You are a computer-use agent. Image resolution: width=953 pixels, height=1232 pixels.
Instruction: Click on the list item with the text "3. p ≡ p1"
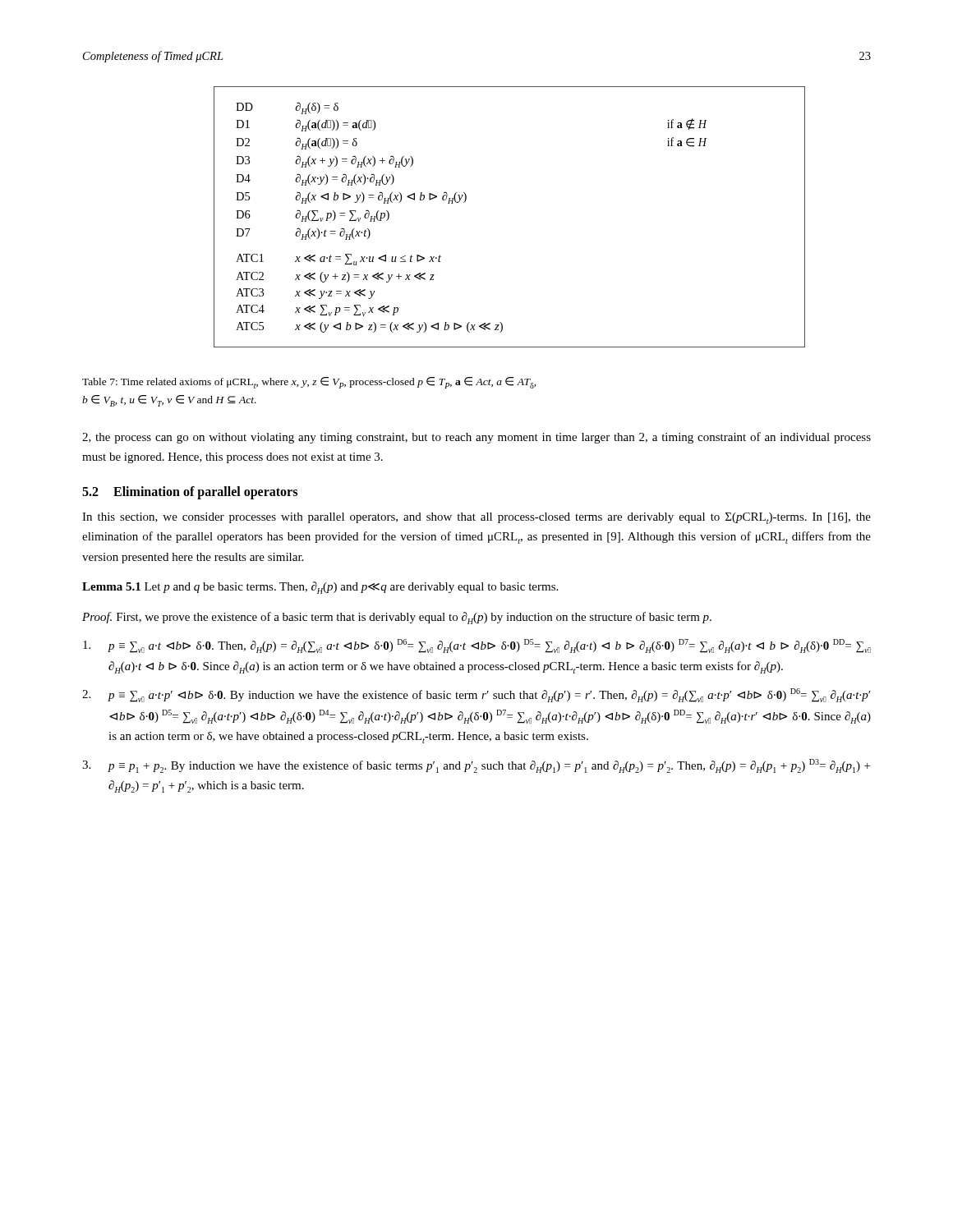(x=476, y=775)
